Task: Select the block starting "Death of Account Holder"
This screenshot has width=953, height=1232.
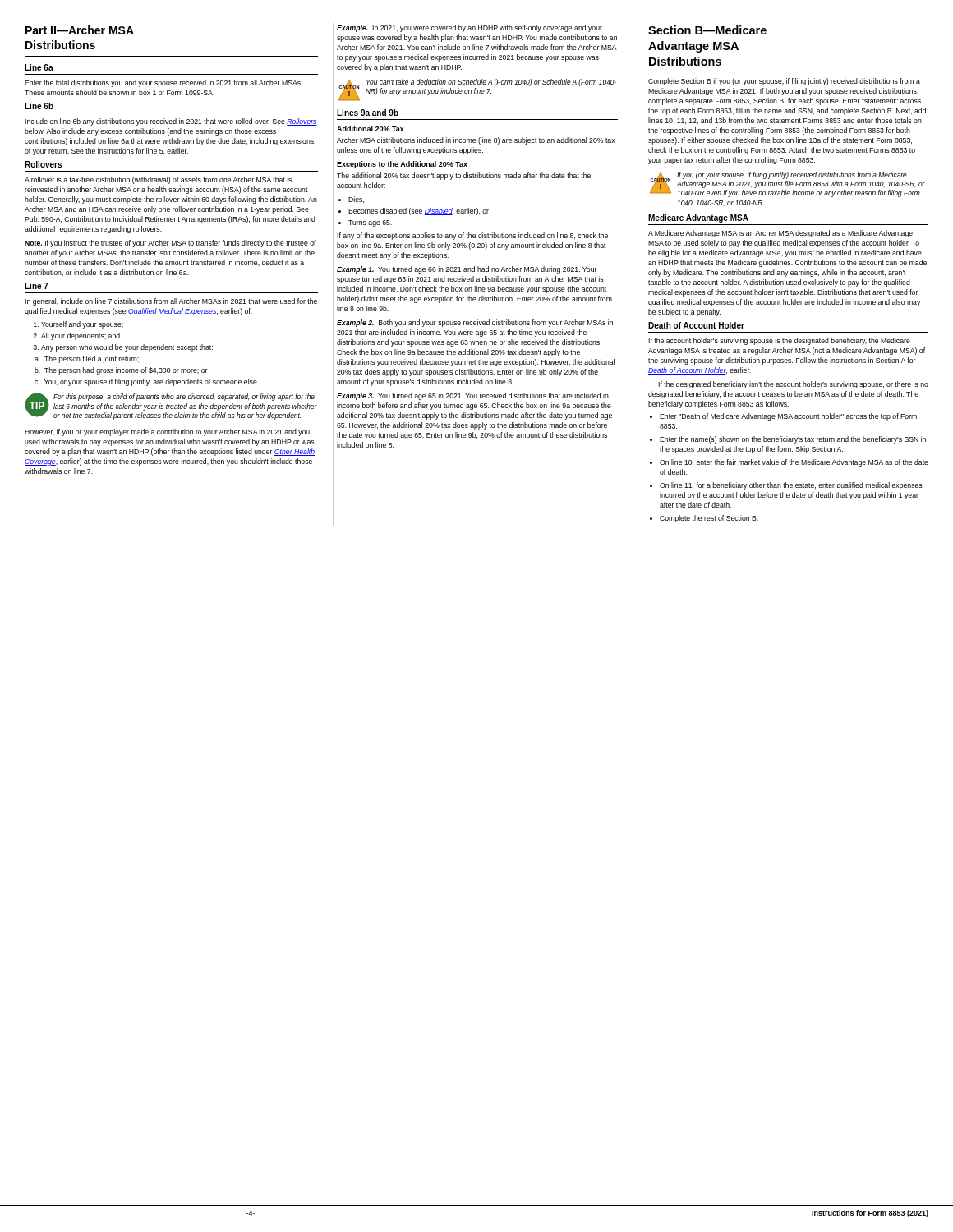Action: 788,327
